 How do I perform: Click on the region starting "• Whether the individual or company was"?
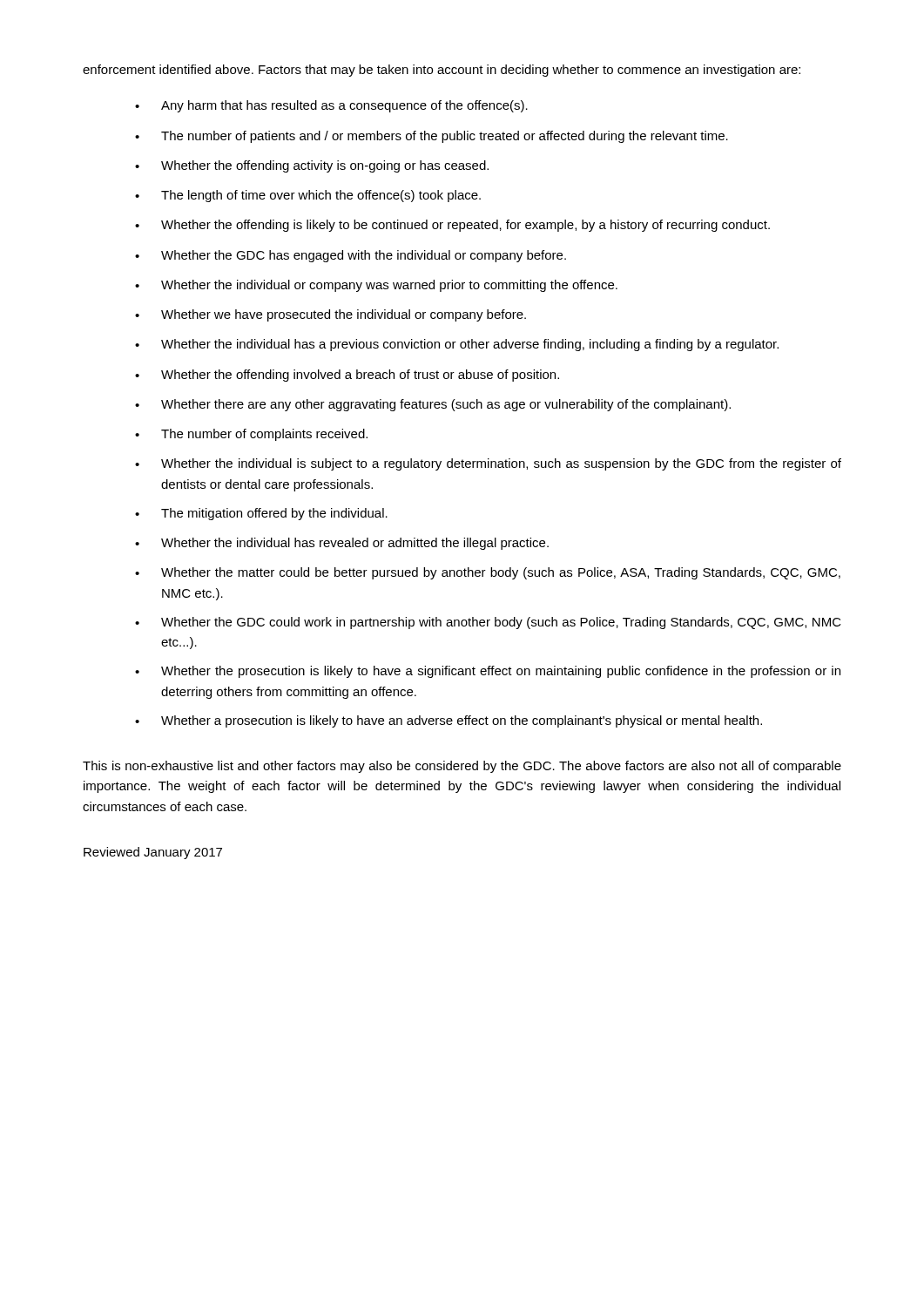point(488,285)
